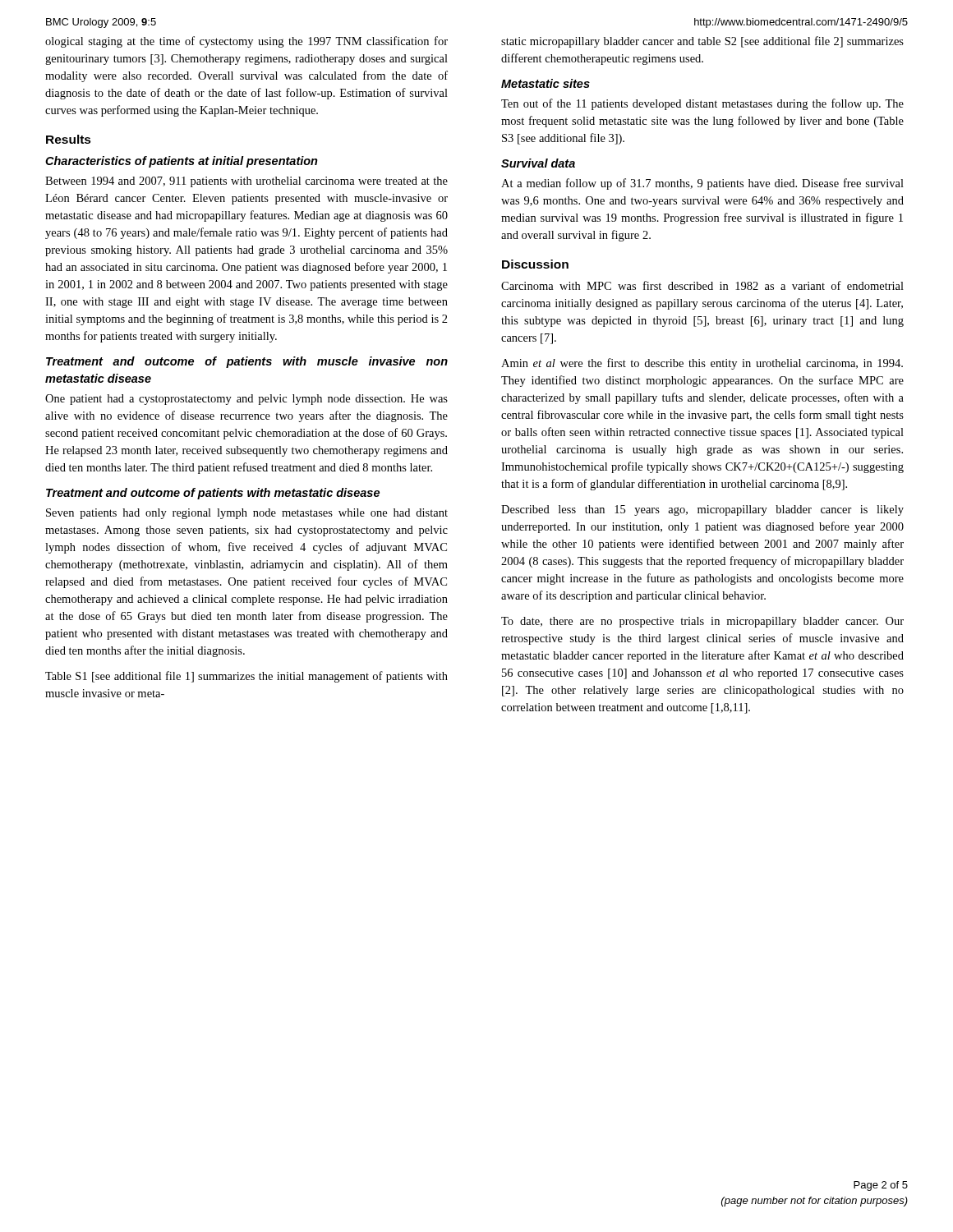Image resolution: width=953 pixels, height=1232 pixels.
Task: Navigate to the element starting "To date, there are no prospective trials in"
Action: coord(702,664)
